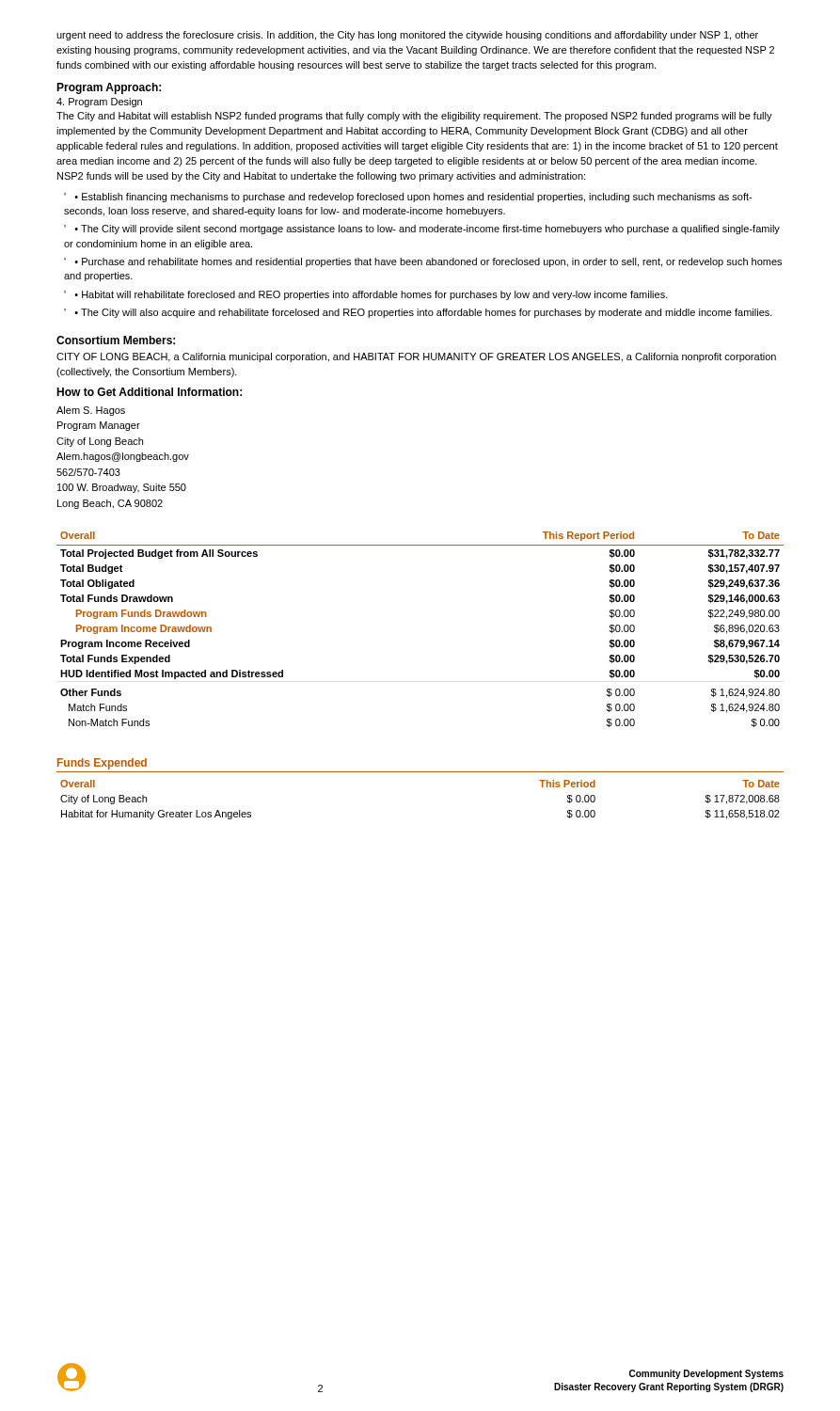Point to the block beginning "' • Purchase and rehabilitate homes and"
Viewport: 840px width, 1411px height.
coord(423,269)
